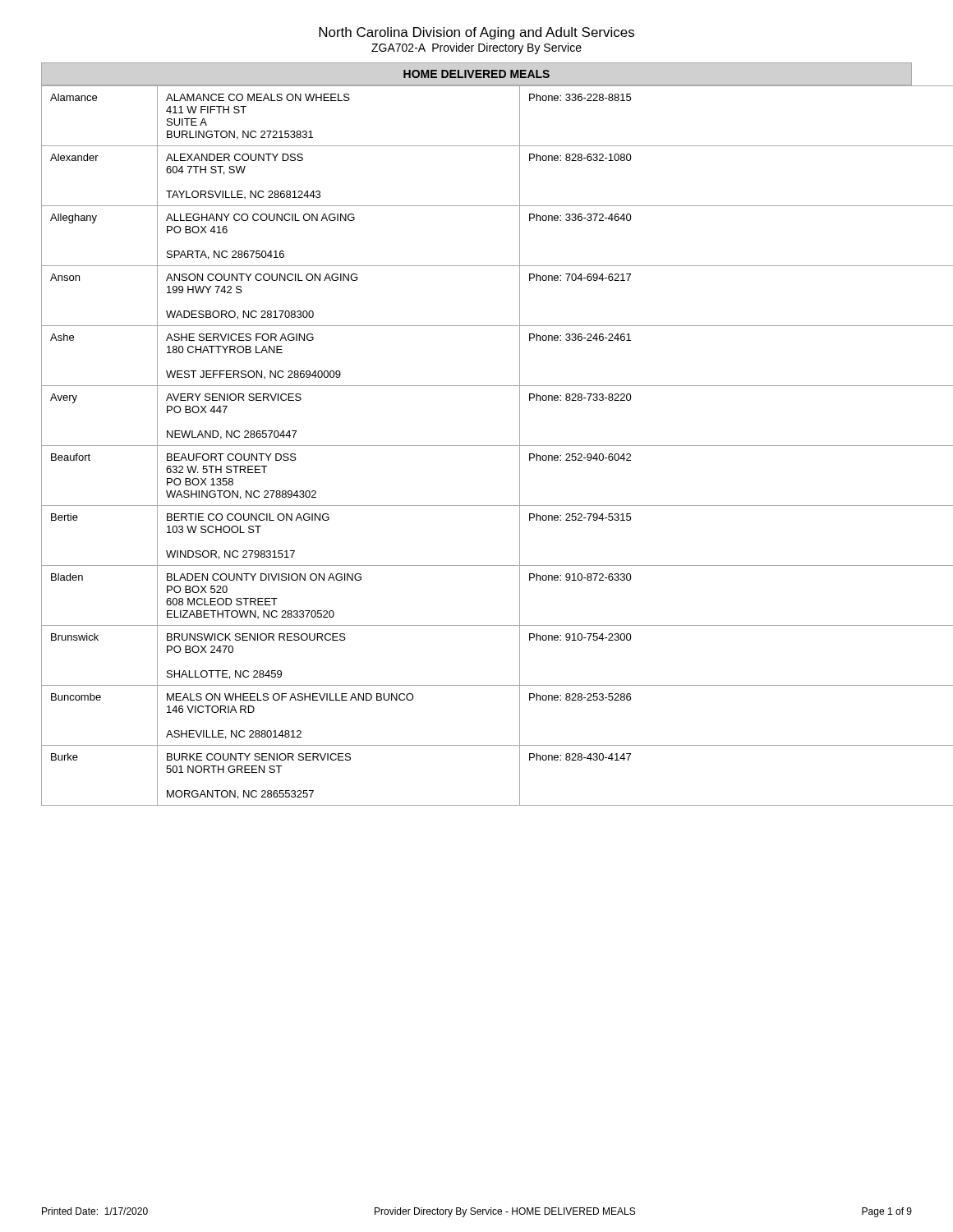The image size is (953, 1232).
Task: Point to "HOME DELIVERED MEALS"
Action: (x=476, y=74)
